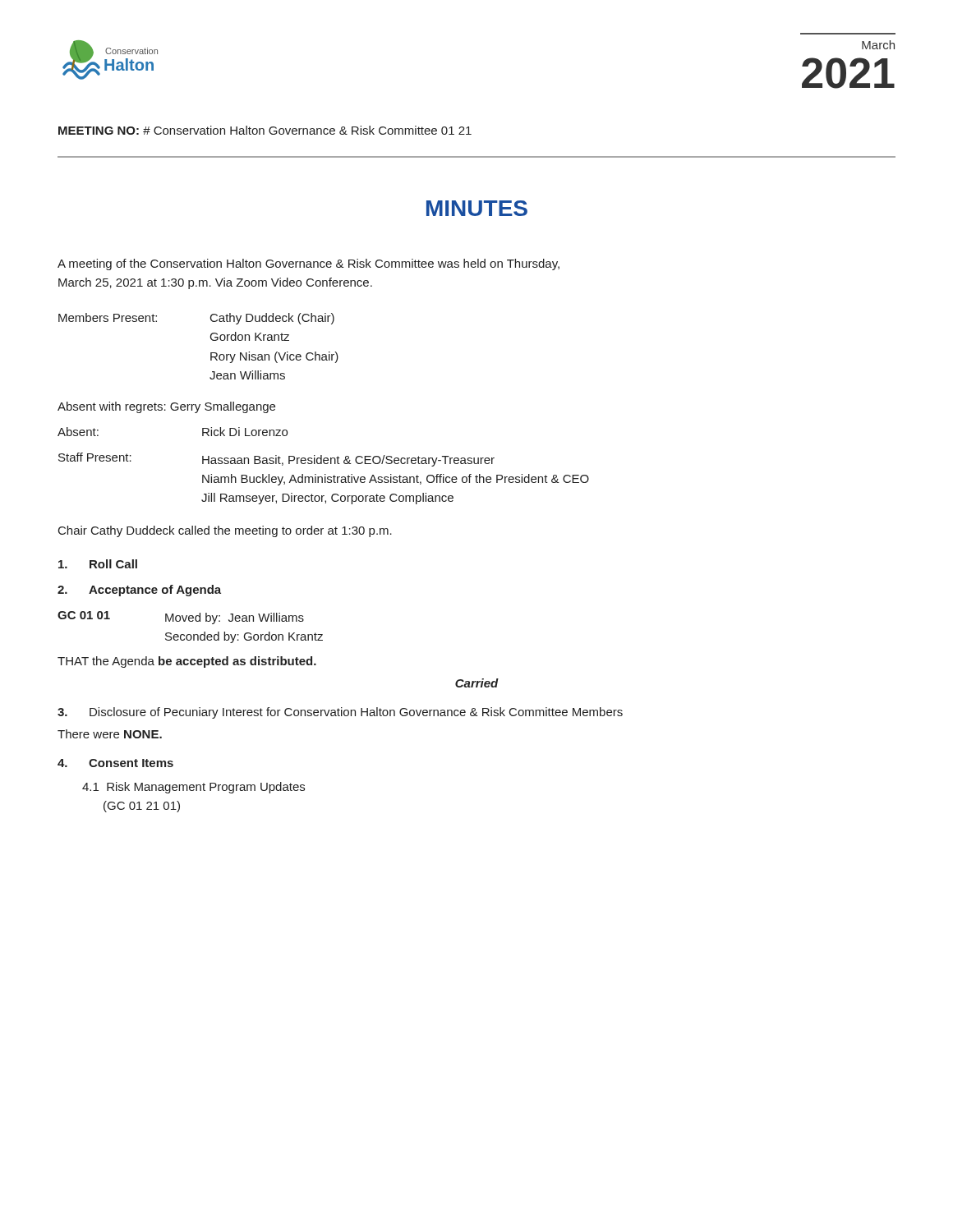Locate the text "Absent with regrets: Gerry Smallegange"
Viewport: 953px width, 1232px height.
coord(167,406)
